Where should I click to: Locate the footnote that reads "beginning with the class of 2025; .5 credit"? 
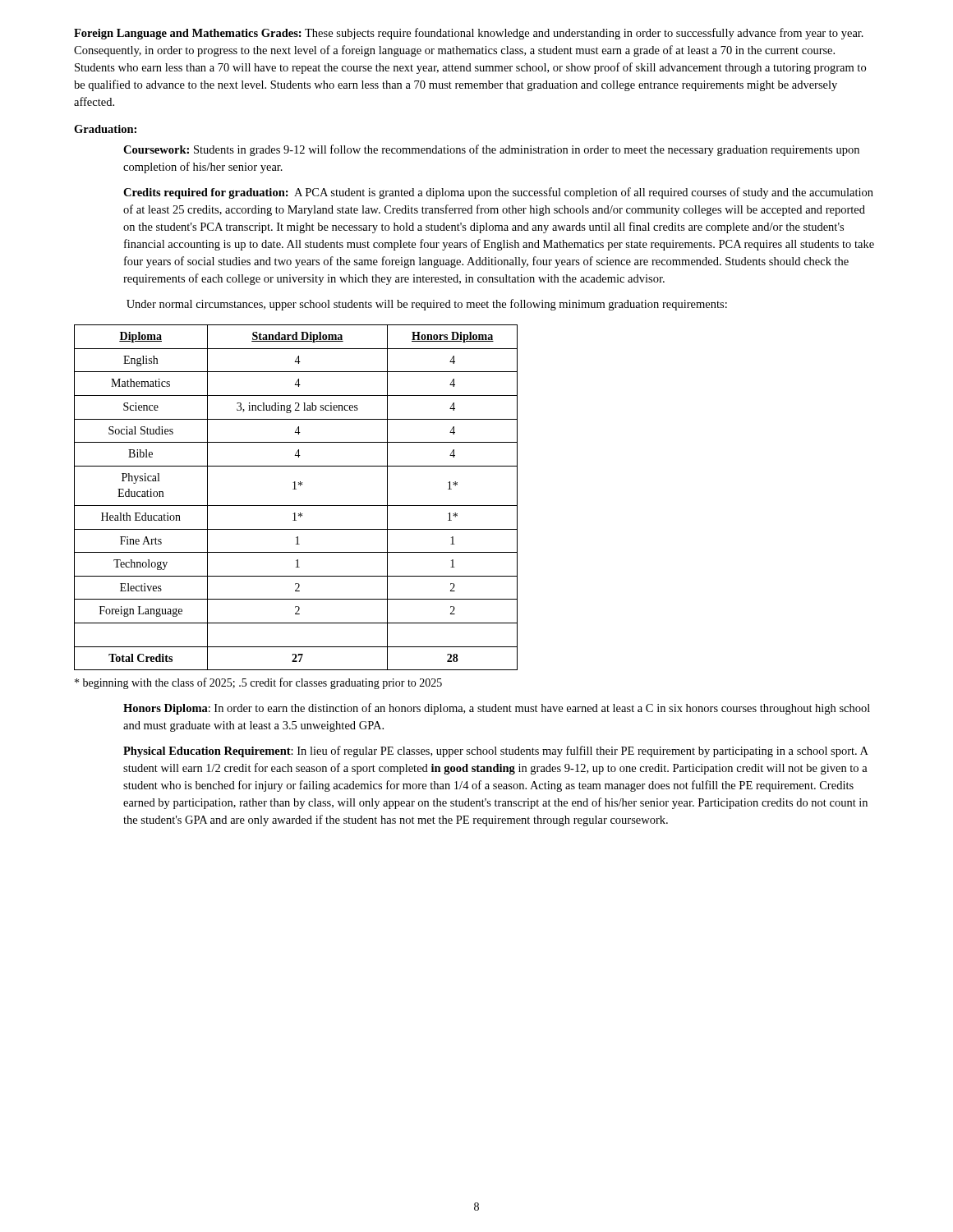coord(258,683)
